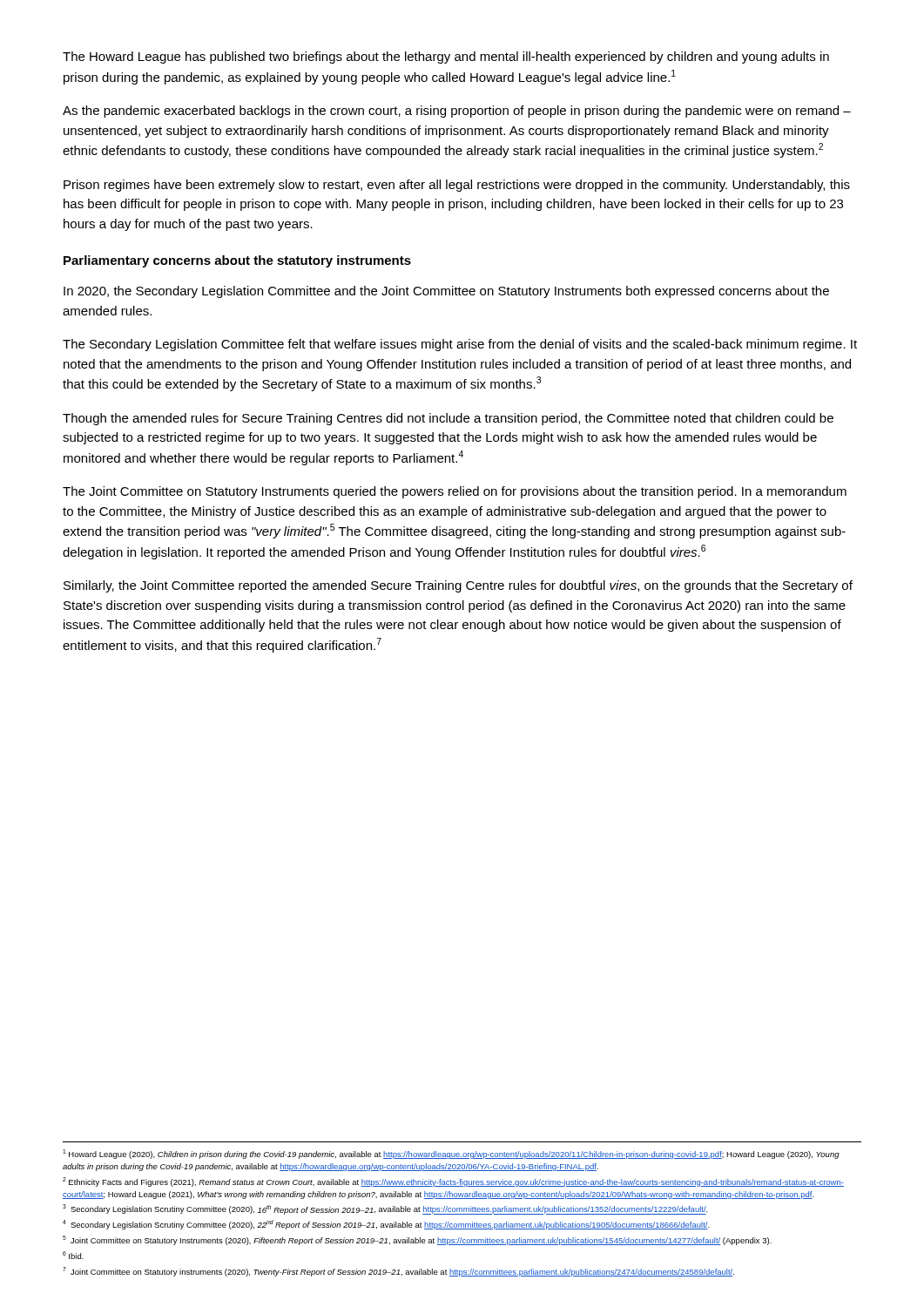Point to the passage starting "Though the amended rules for Secure"
The width and height of the screenshot is (924, 1307).
click(448, 437)
